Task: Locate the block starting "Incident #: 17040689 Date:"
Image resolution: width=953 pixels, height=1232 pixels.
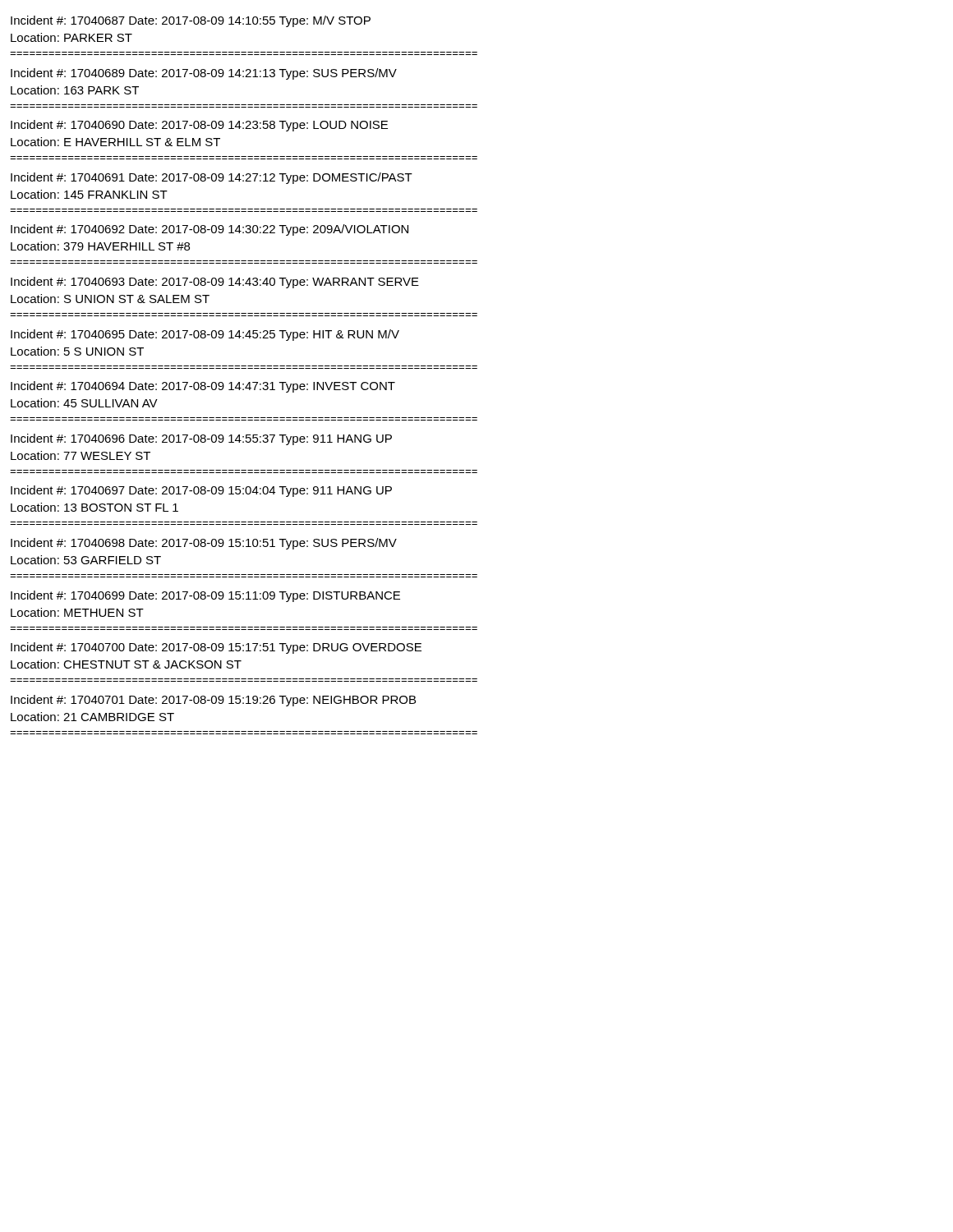Action: point(204,74)
